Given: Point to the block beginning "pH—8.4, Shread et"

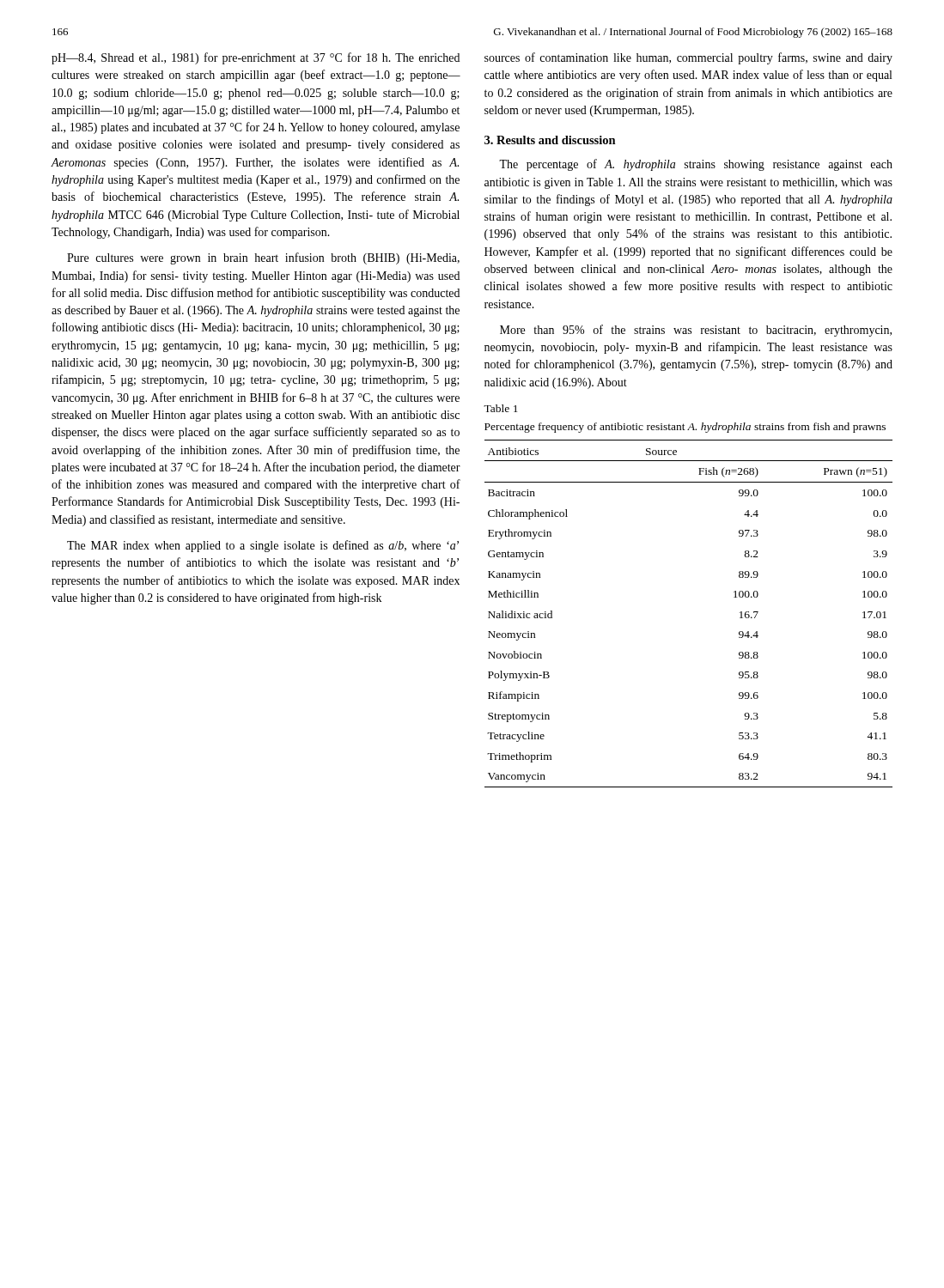Looking at the screenshot, I should (x=256, y=146).
